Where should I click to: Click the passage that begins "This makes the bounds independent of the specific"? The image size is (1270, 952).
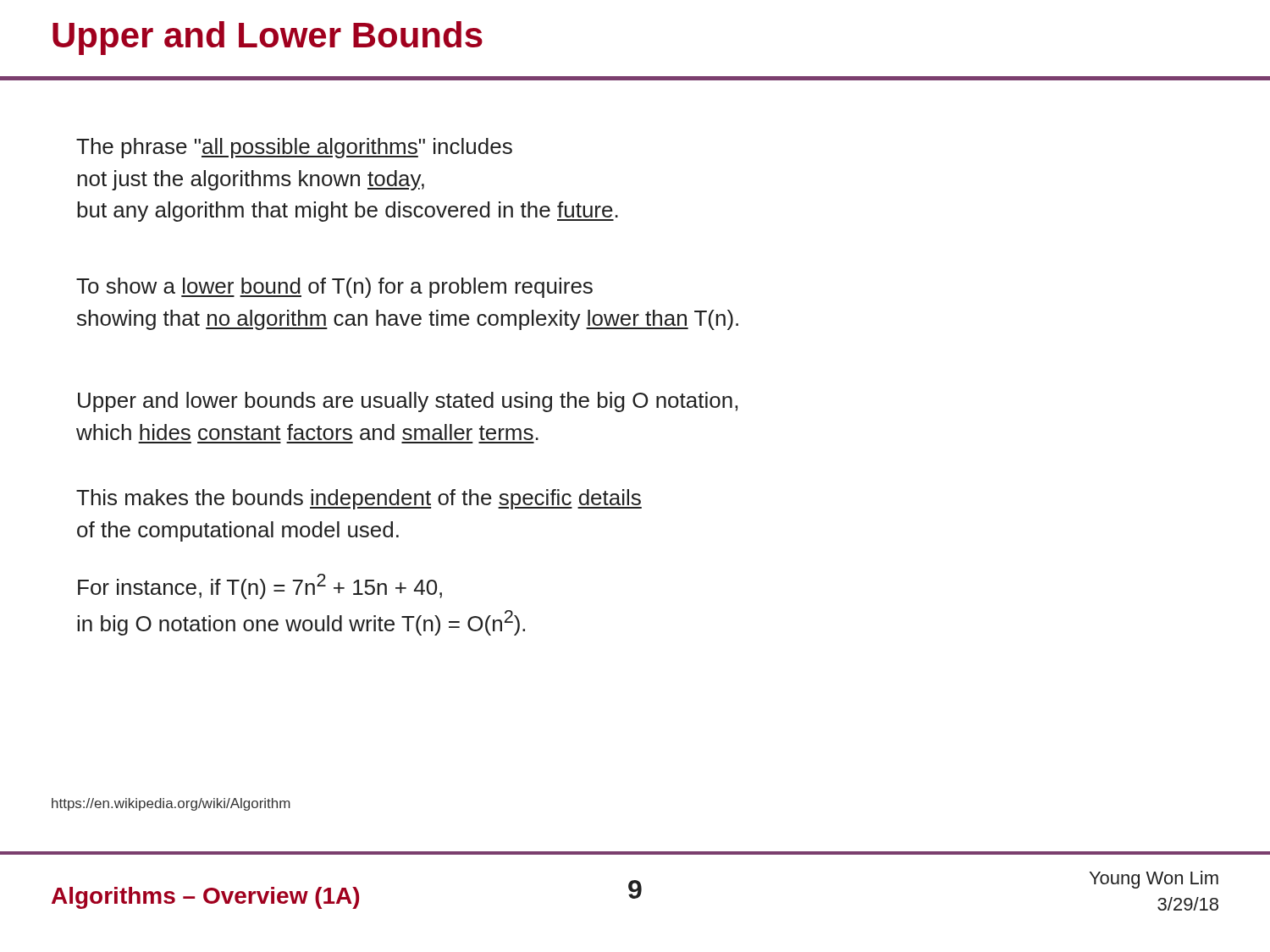point(359,514)
